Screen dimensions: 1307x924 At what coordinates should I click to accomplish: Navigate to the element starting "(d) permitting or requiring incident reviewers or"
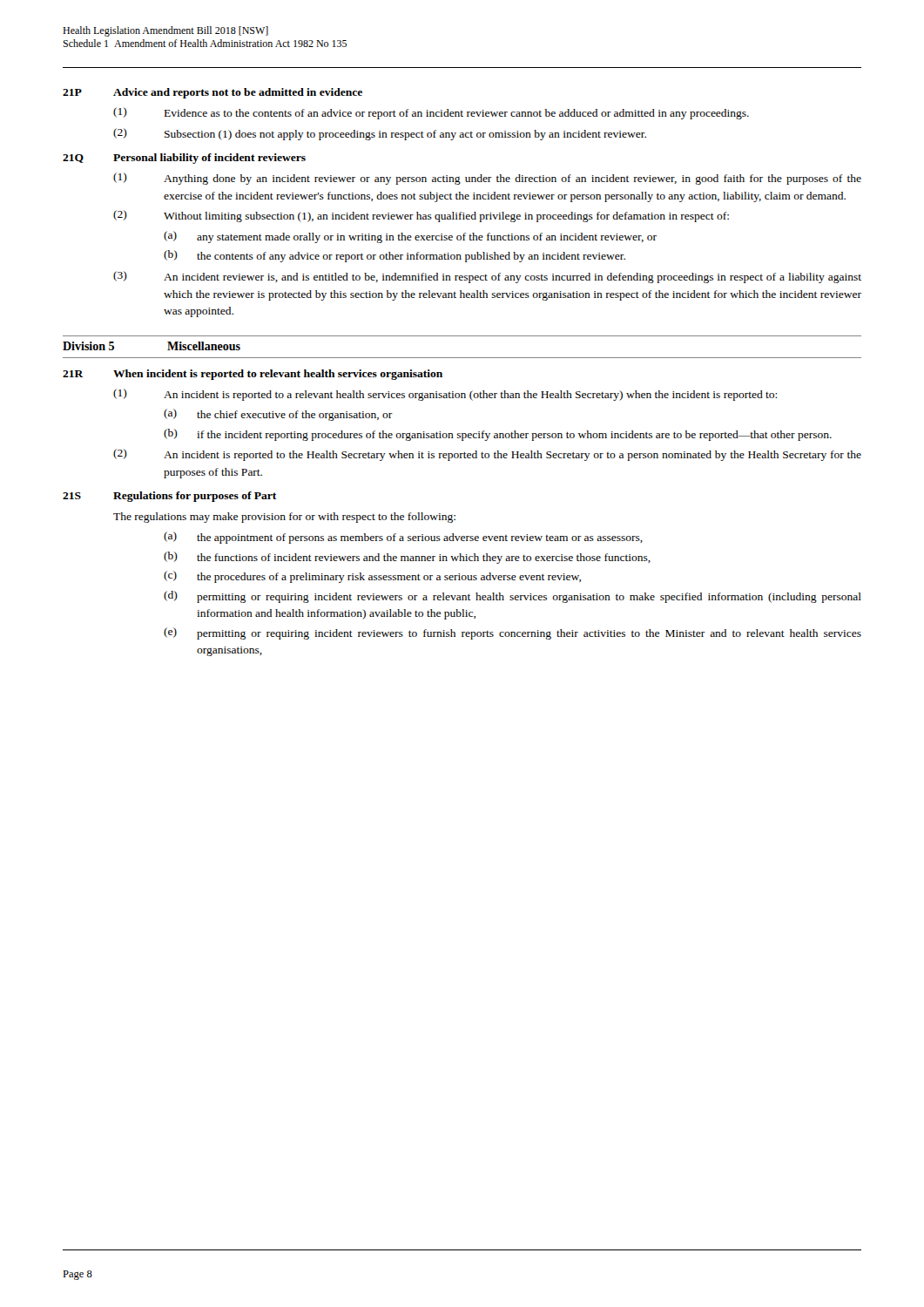coord(512,605)
